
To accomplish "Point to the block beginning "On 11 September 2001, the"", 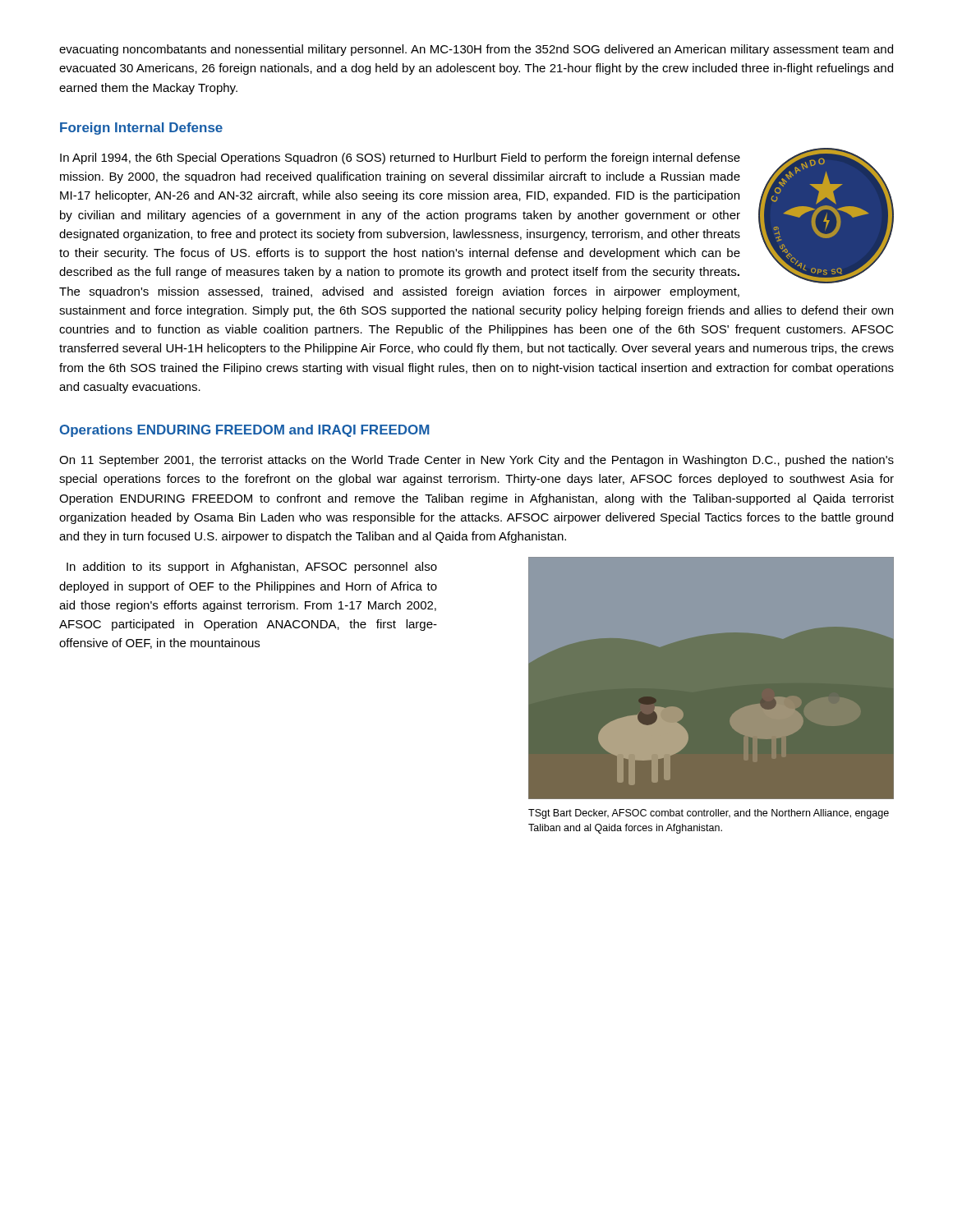I will (x=476, y=498).
